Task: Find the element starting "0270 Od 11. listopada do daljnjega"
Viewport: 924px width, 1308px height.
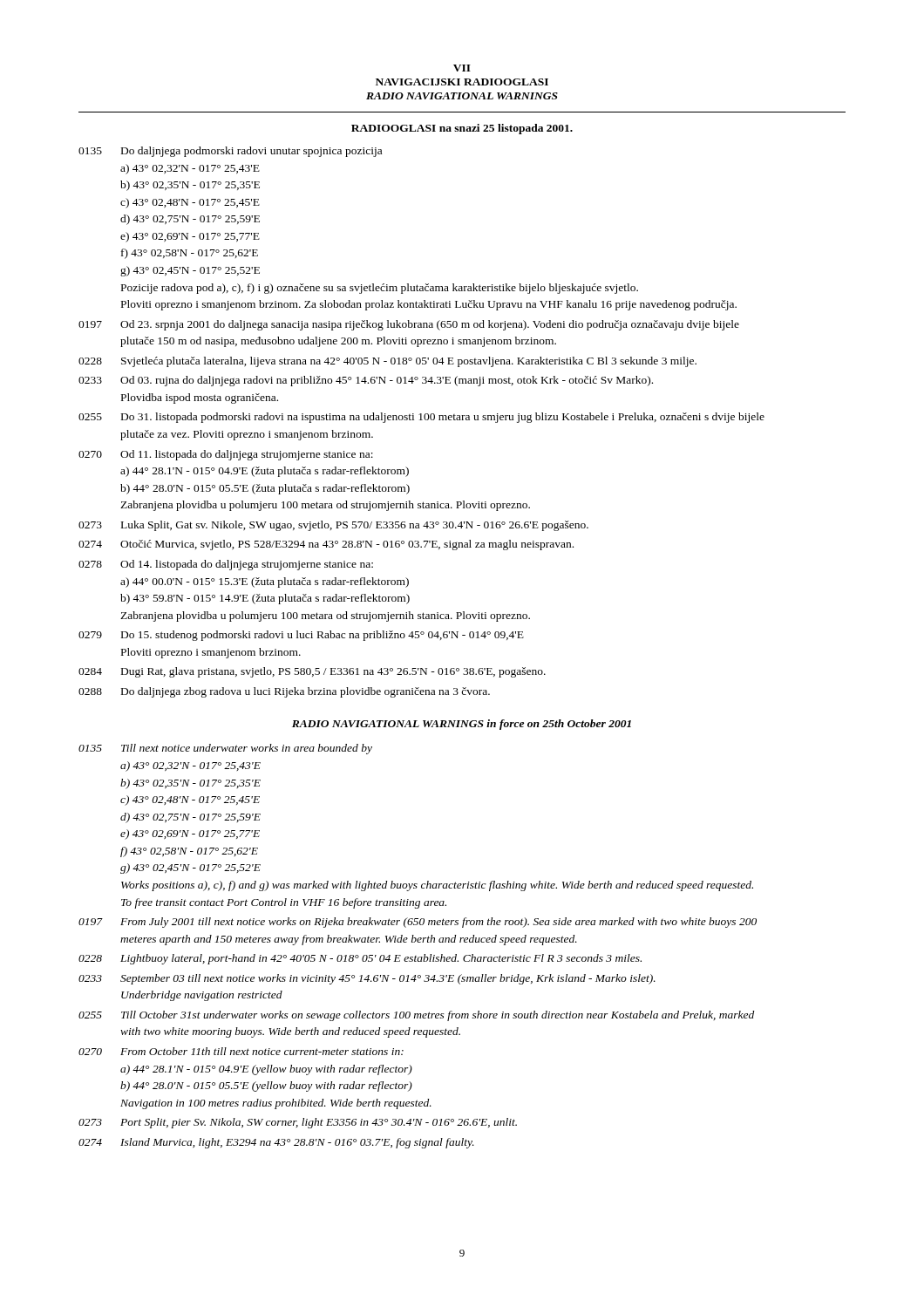Action: click(x=226, y=455)
